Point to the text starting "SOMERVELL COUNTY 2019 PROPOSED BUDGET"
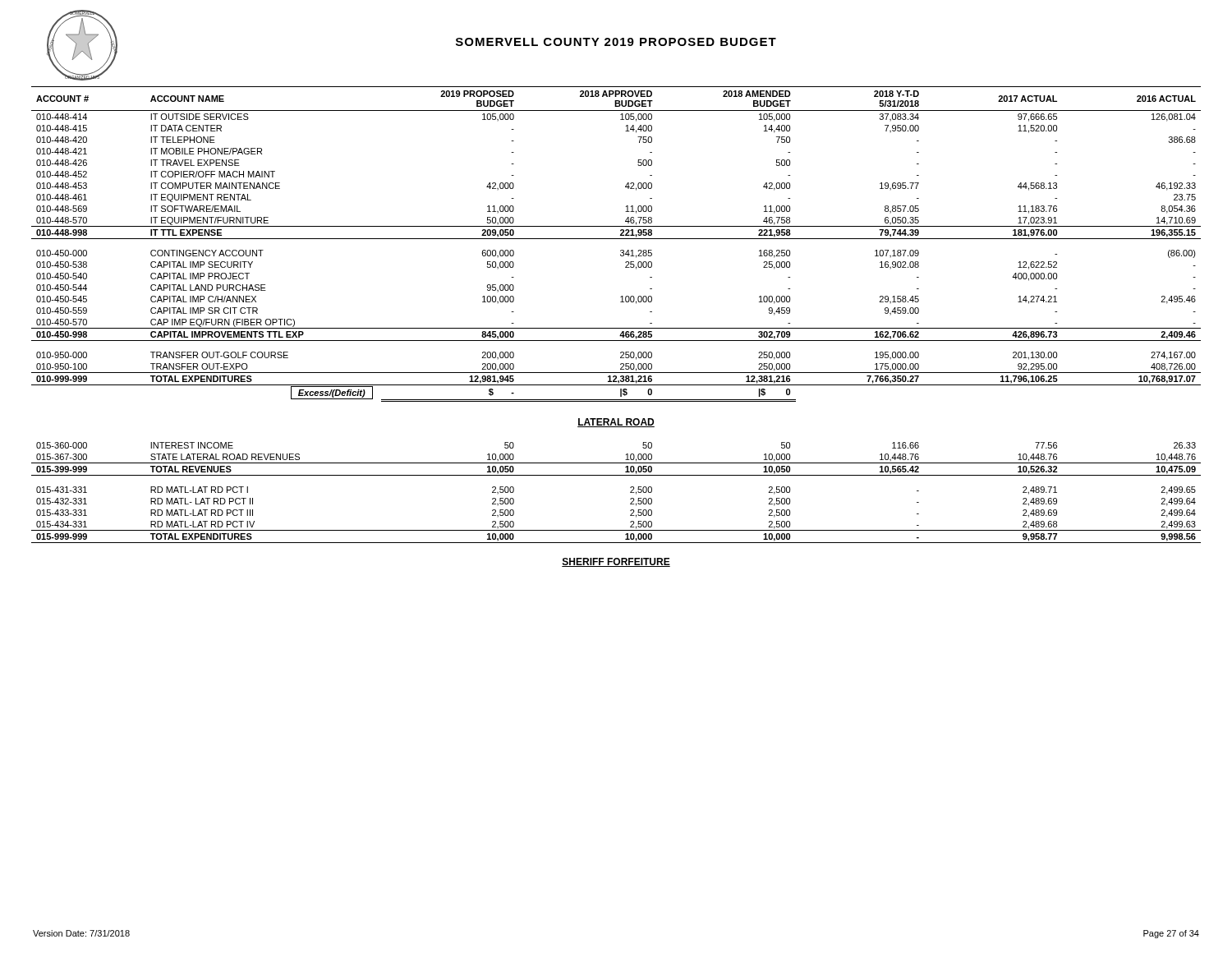Image resolution: width=1232 pixels, height=953 pixels. click(x=616, y=42)
